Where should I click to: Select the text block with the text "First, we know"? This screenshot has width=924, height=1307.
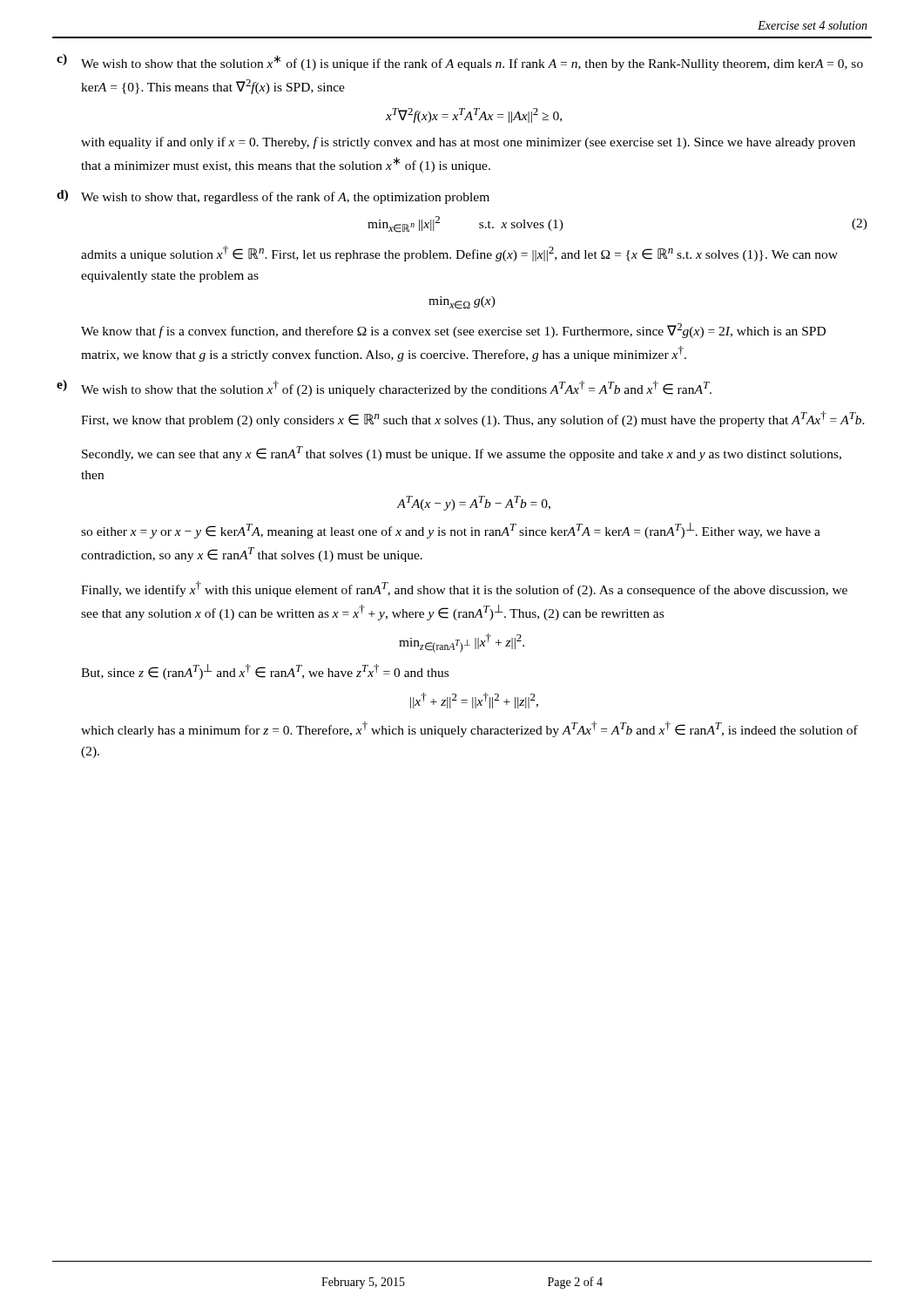point(473,418)
